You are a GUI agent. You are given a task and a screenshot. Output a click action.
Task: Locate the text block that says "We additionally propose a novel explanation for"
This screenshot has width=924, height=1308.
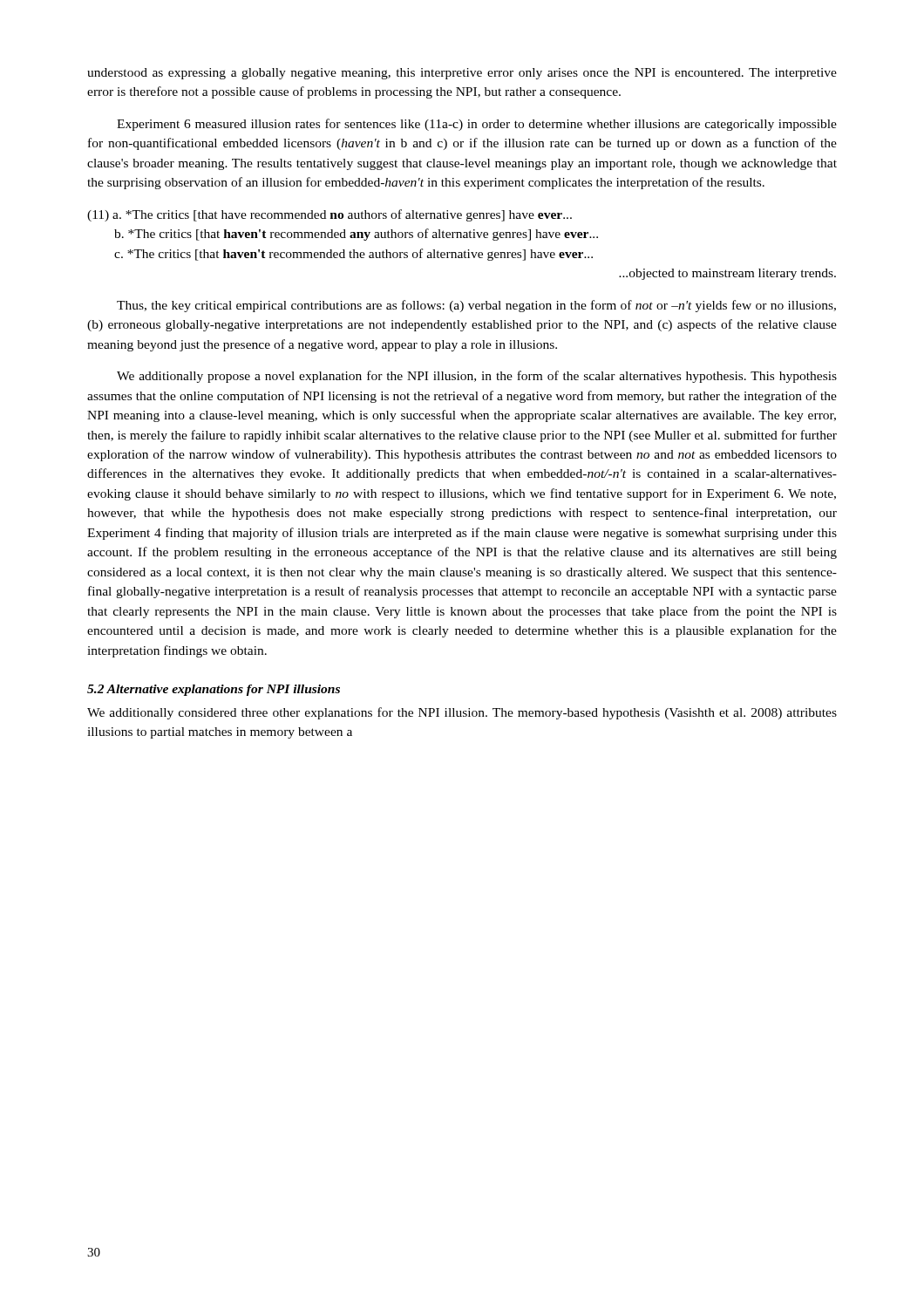[462, 513]
